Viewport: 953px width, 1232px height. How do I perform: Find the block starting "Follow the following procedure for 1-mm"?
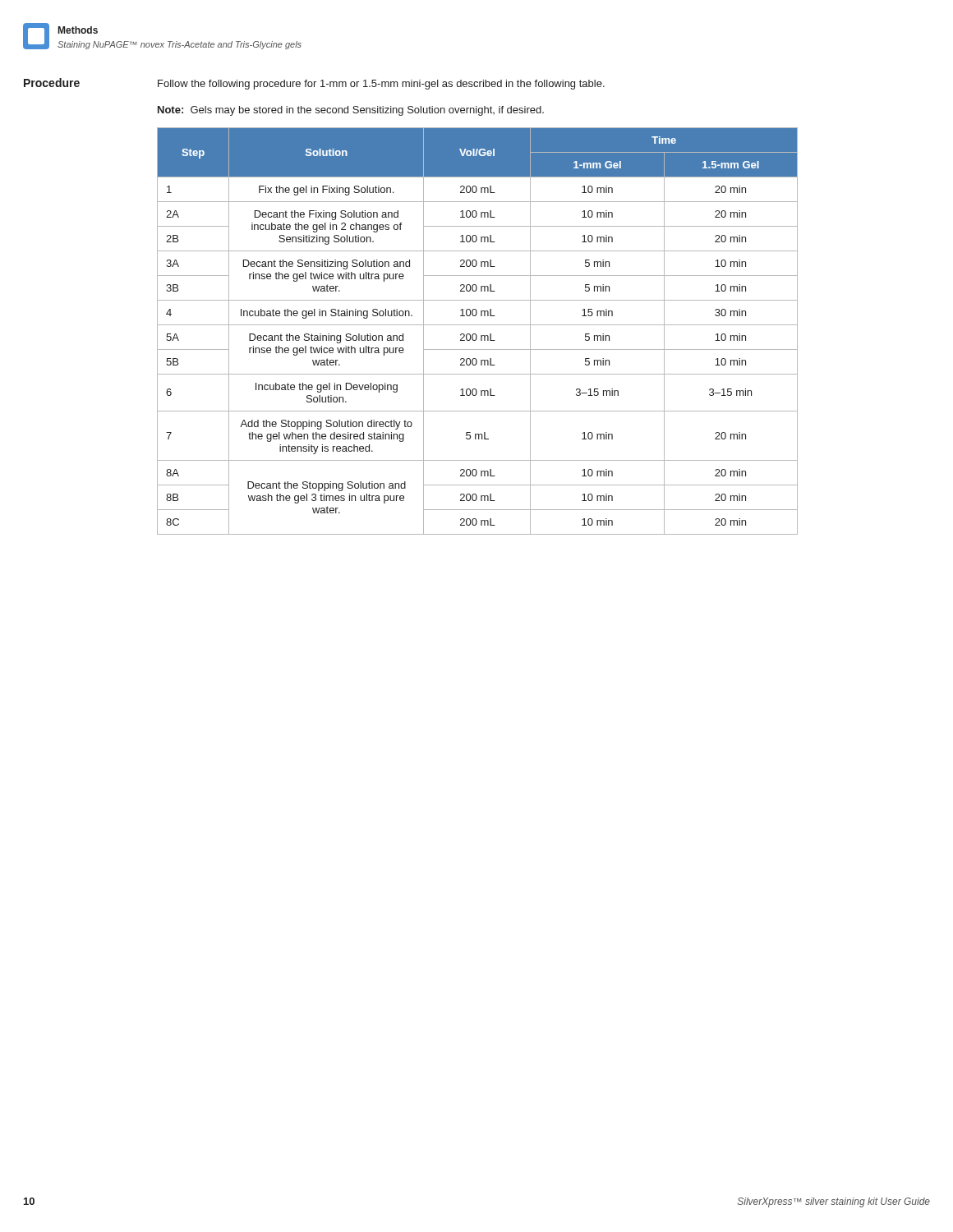[x=381, y=83]
